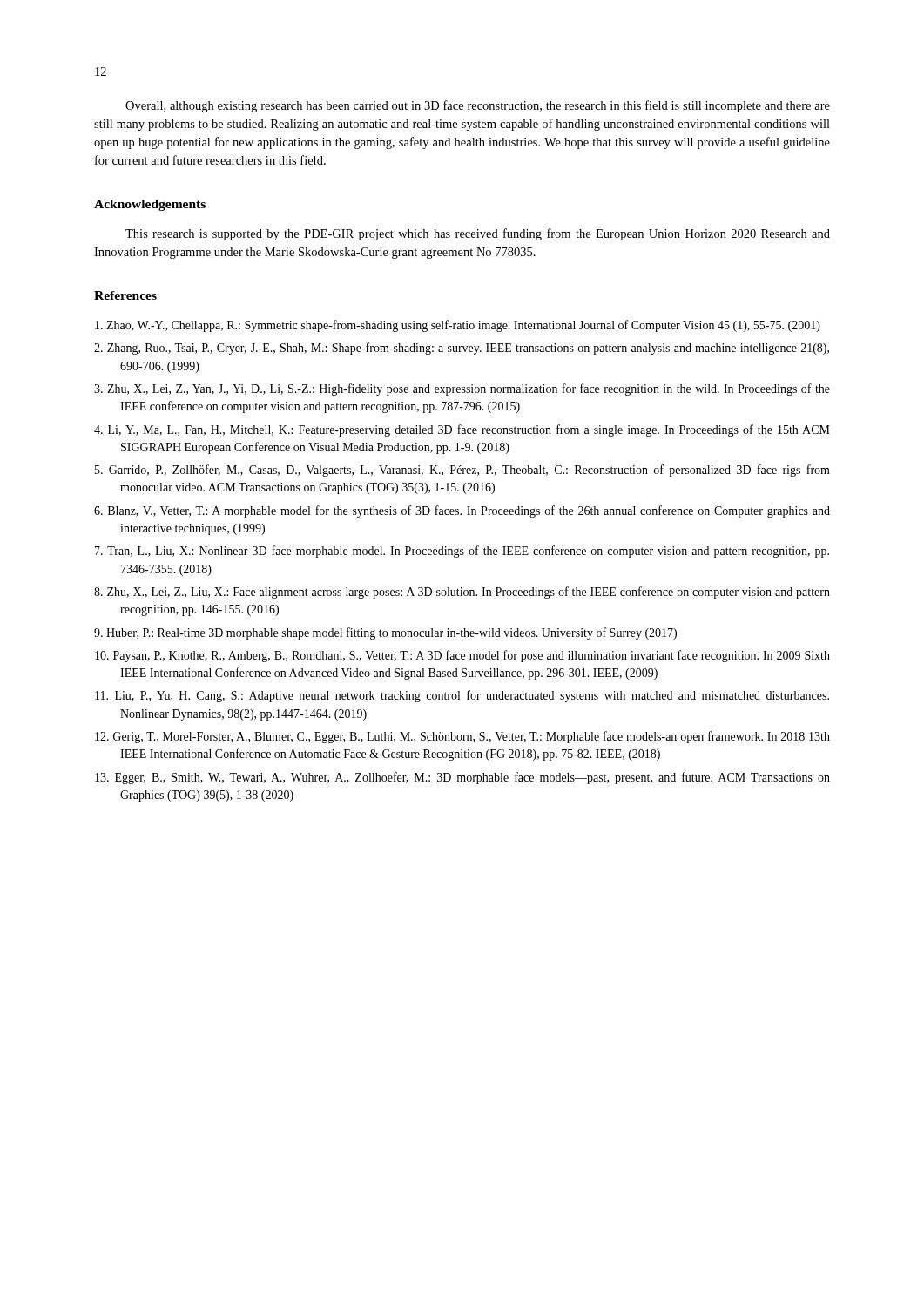Screen dimensions: 1307x924
Task: Find the block on this page that starts "4. Li, Y., Ma, L., Fan, H., Mitchell,"
Action: [462, 438]
